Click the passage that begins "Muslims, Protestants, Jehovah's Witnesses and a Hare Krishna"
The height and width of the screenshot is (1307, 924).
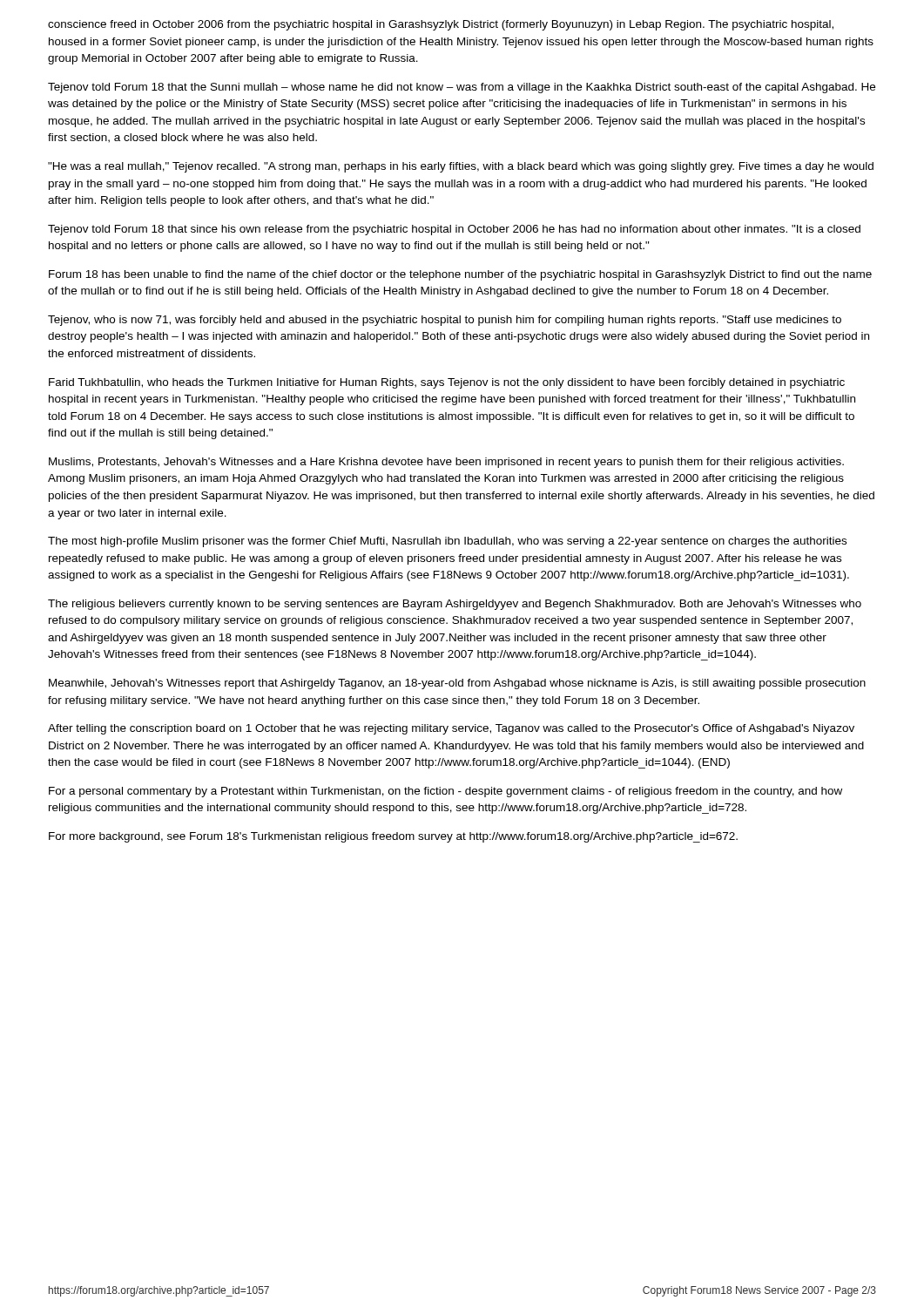(462, 487)
